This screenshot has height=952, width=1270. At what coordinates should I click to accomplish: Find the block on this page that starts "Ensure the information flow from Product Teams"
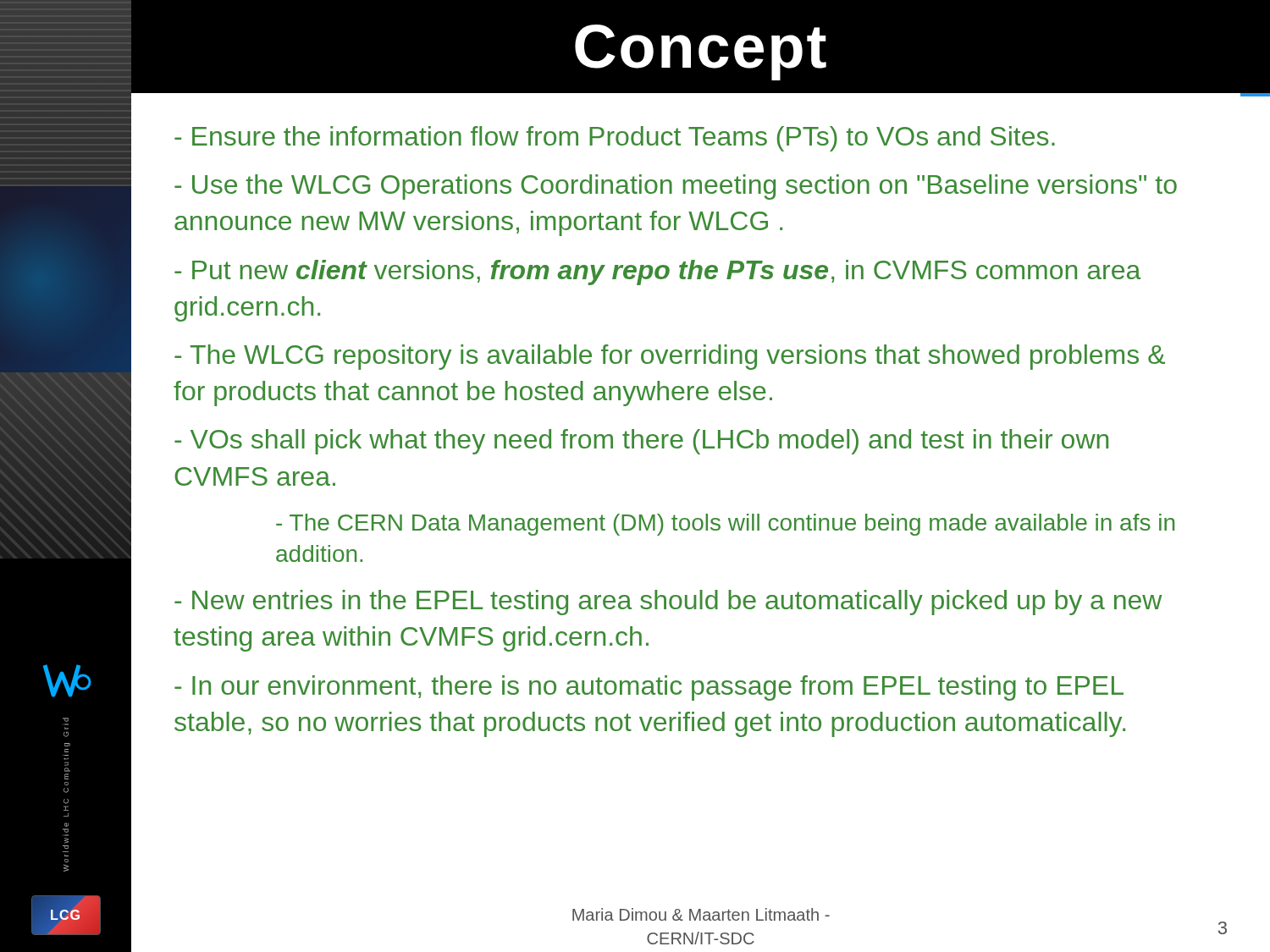pyautogui.click(x=615, y=136)
